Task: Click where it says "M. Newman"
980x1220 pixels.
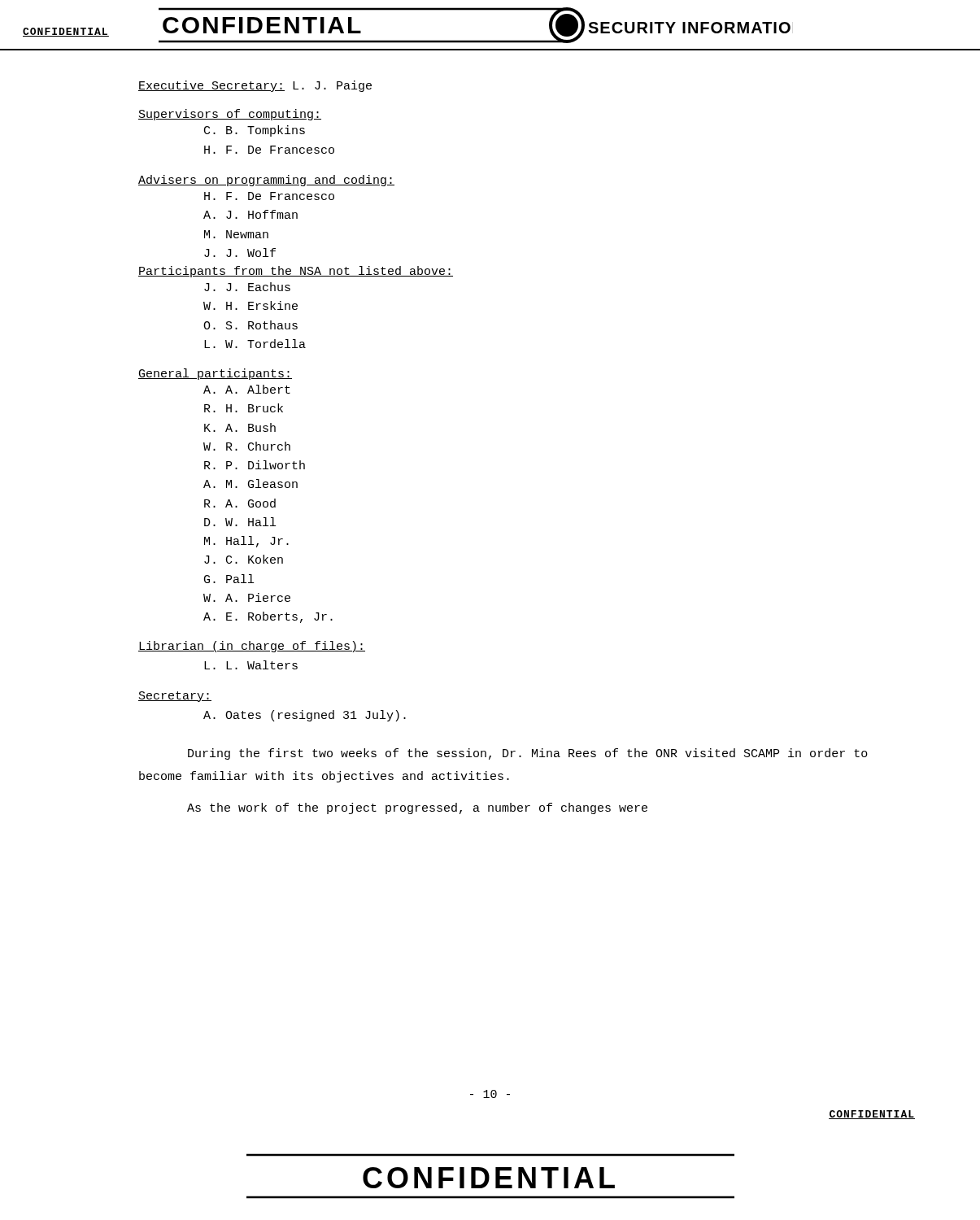Action: tap(236, 235)
